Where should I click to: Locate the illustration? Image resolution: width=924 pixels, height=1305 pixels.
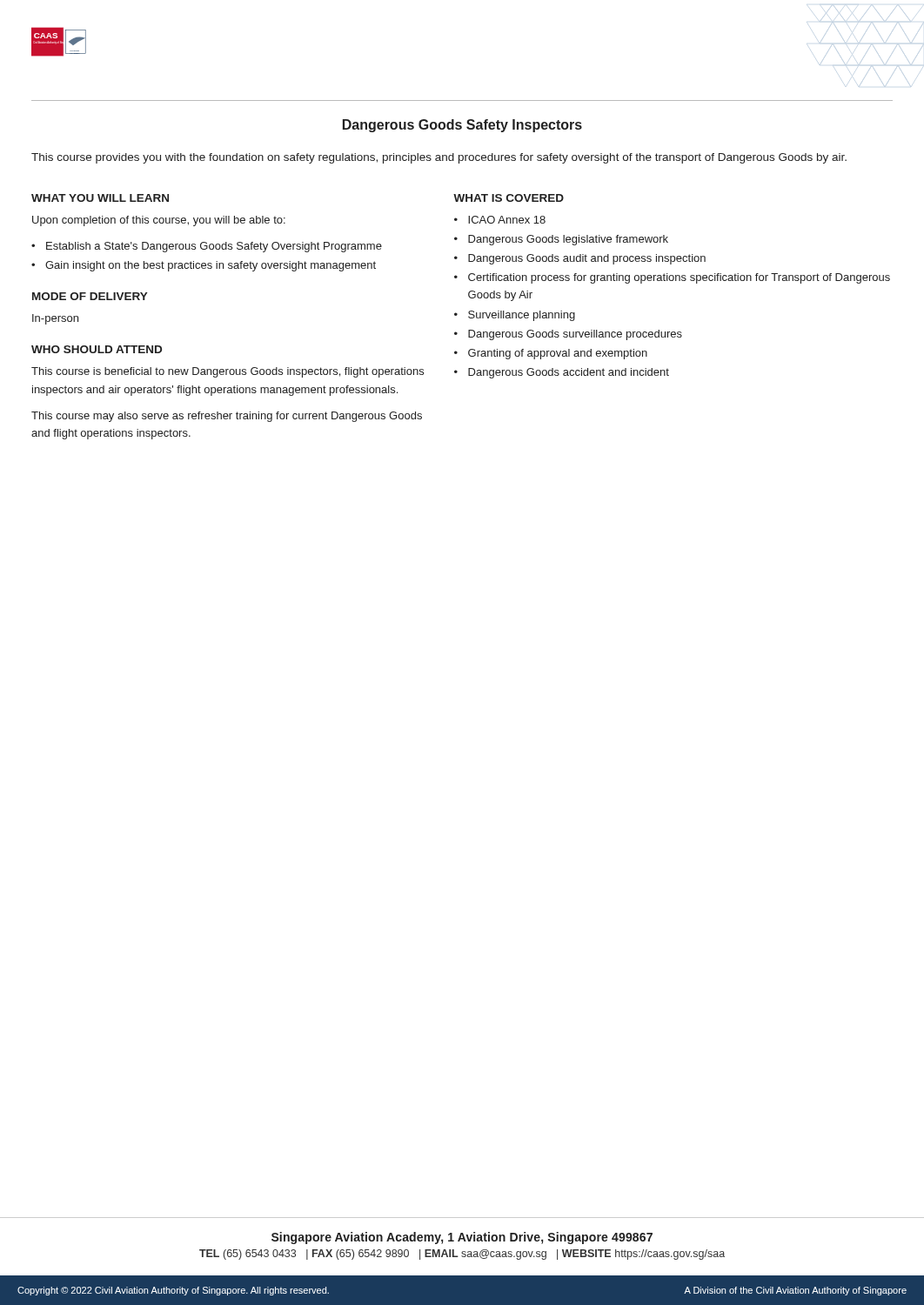(x=741, y=50)
